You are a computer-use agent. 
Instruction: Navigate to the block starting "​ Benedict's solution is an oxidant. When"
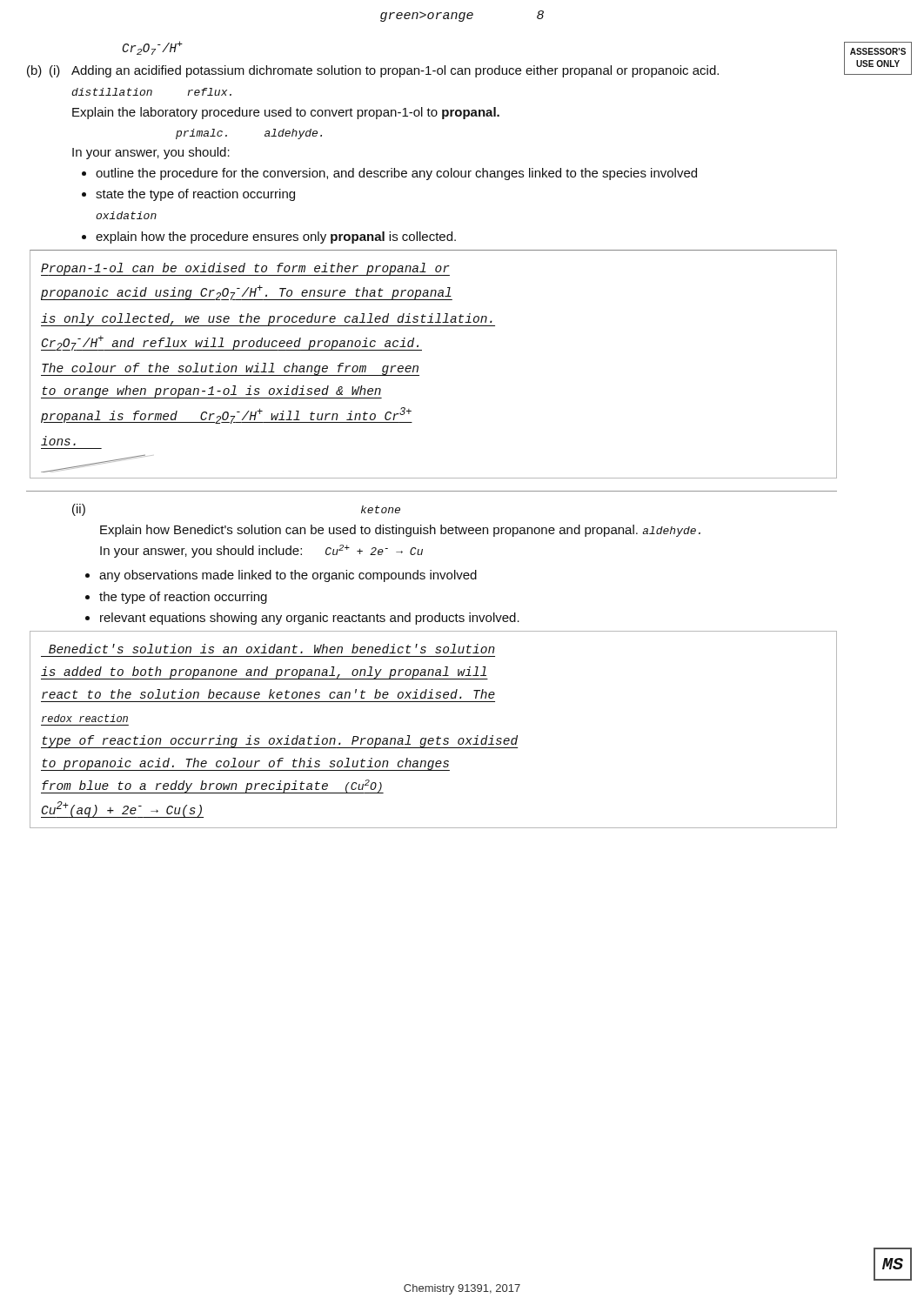pyautogui.click(x=433, y=731)
